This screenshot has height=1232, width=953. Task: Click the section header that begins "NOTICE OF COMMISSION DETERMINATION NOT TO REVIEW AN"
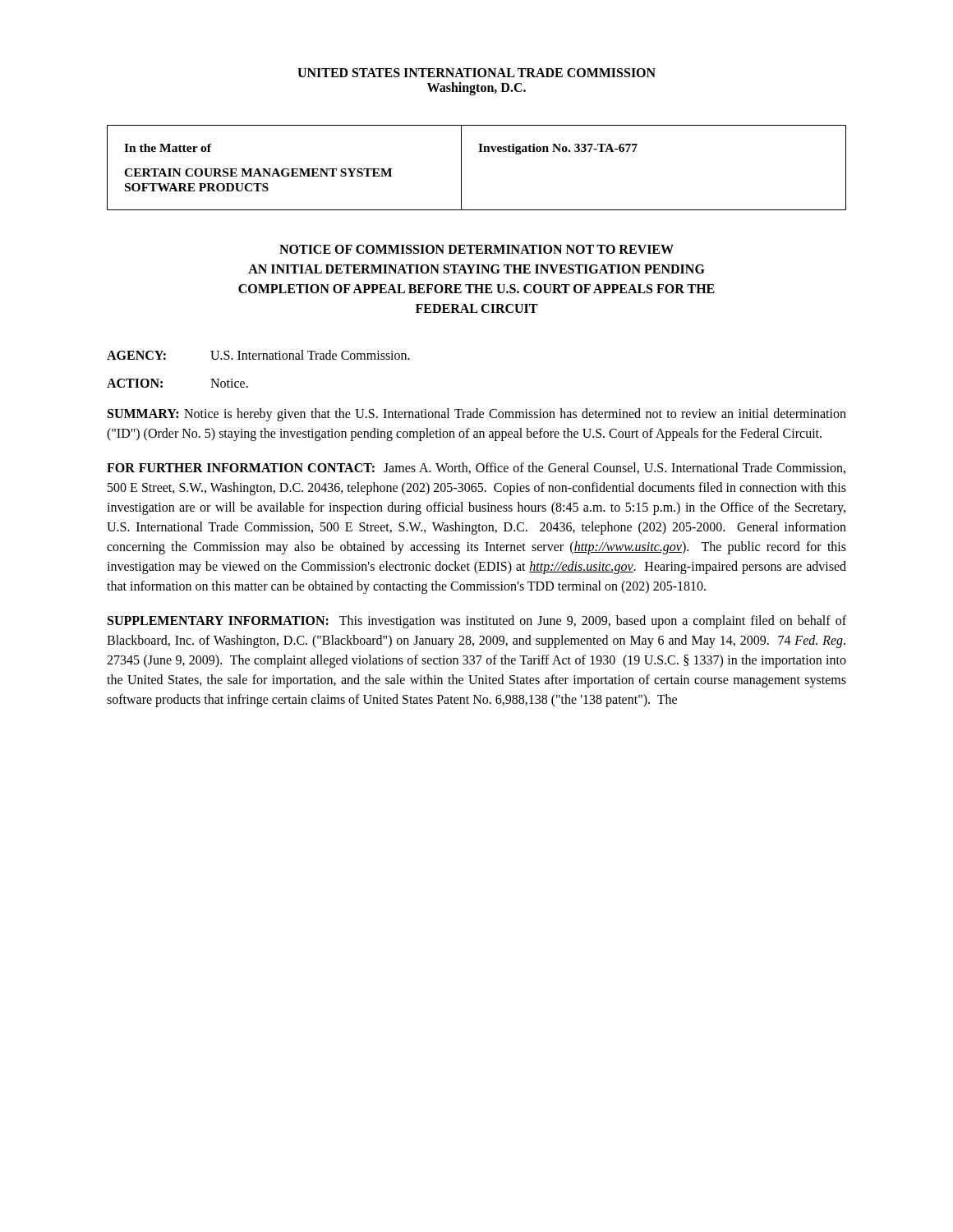476,279
